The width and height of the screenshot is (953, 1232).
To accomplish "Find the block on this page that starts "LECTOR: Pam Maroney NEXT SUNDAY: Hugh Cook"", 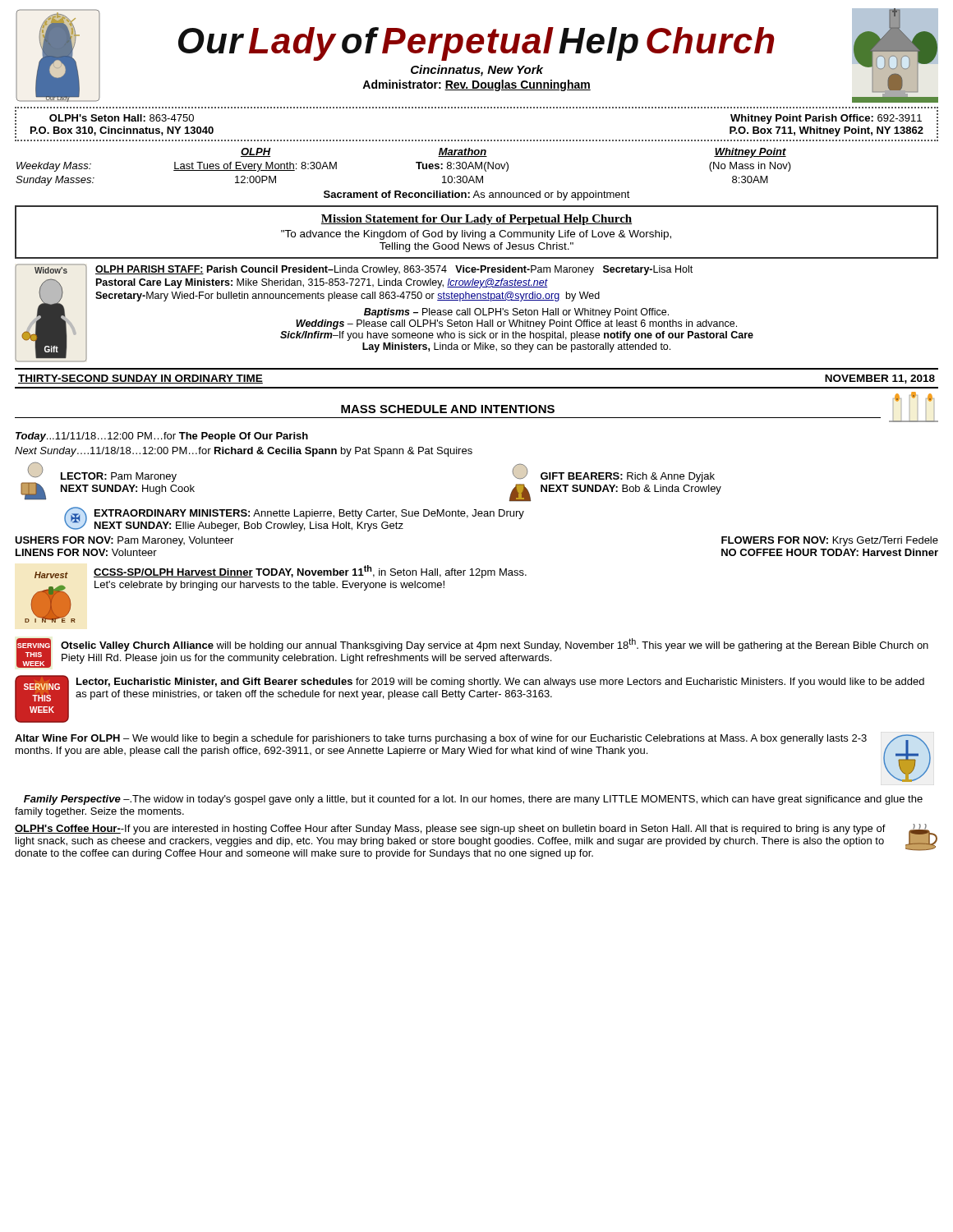I will pyautogui.click(x=122, y=479).
